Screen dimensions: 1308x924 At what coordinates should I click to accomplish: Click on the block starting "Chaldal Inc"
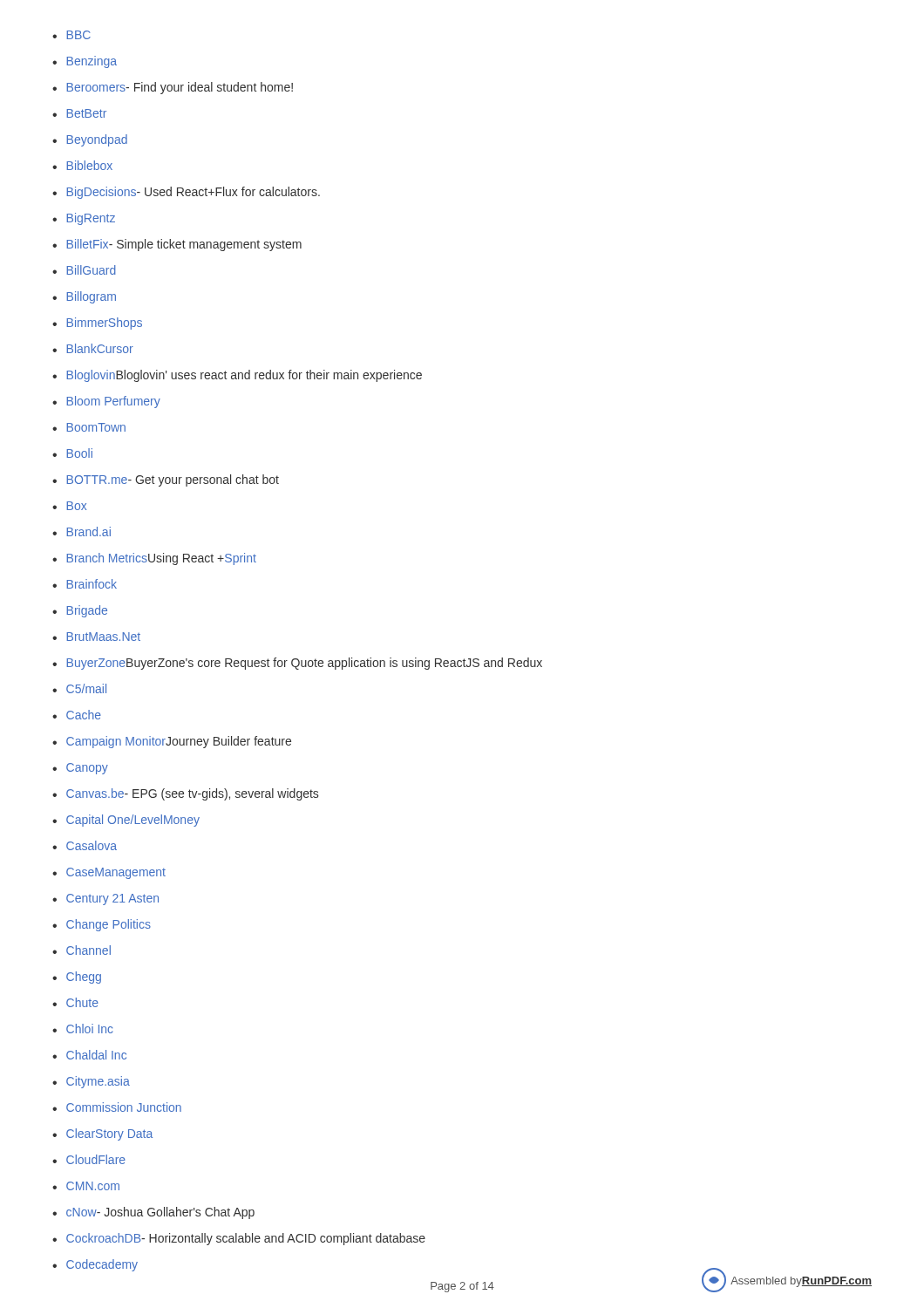(x=96, y=1056)
